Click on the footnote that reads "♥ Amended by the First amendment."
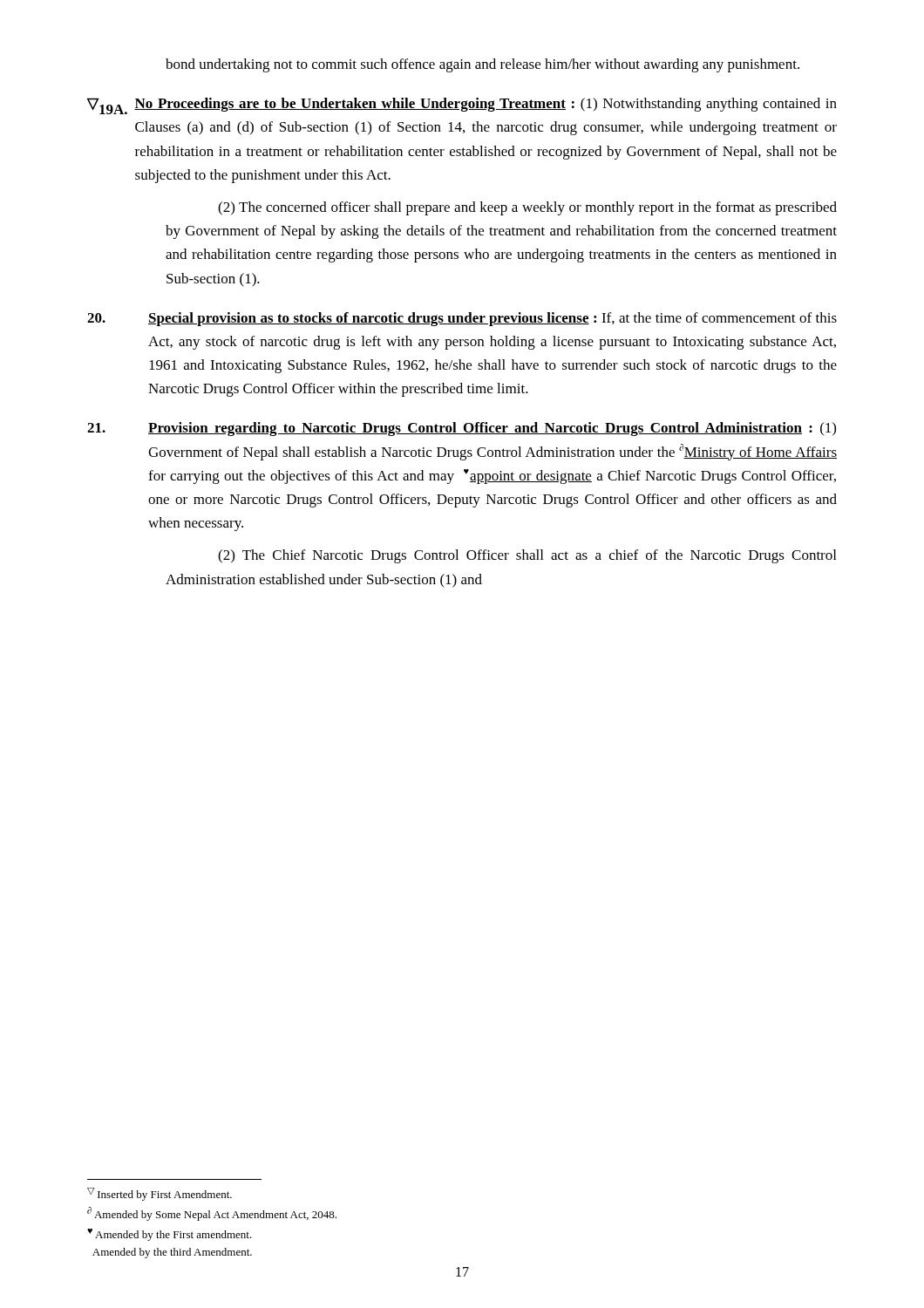 coord(170,1233)
